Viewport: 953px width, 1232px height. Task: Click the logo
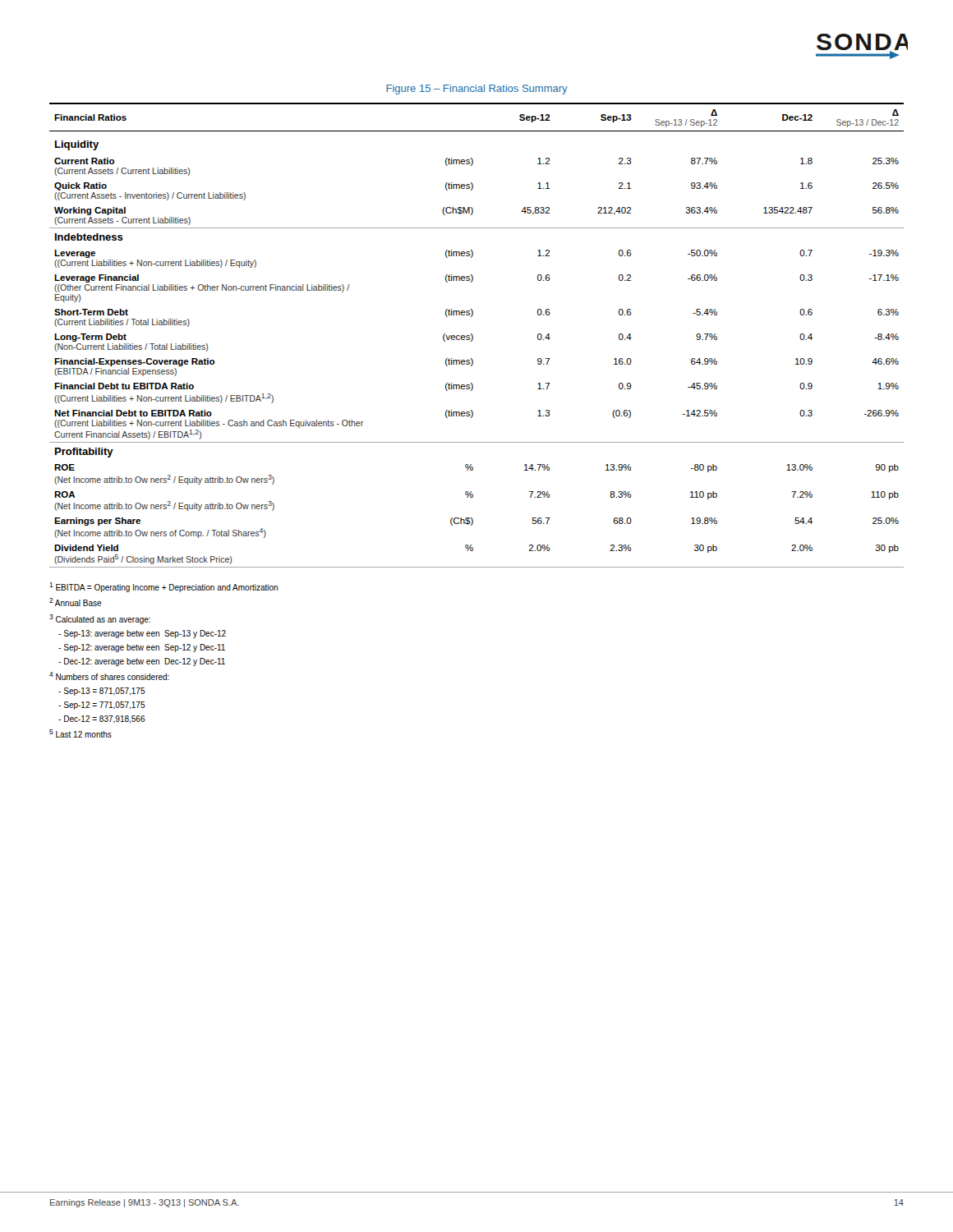[854, 47]
